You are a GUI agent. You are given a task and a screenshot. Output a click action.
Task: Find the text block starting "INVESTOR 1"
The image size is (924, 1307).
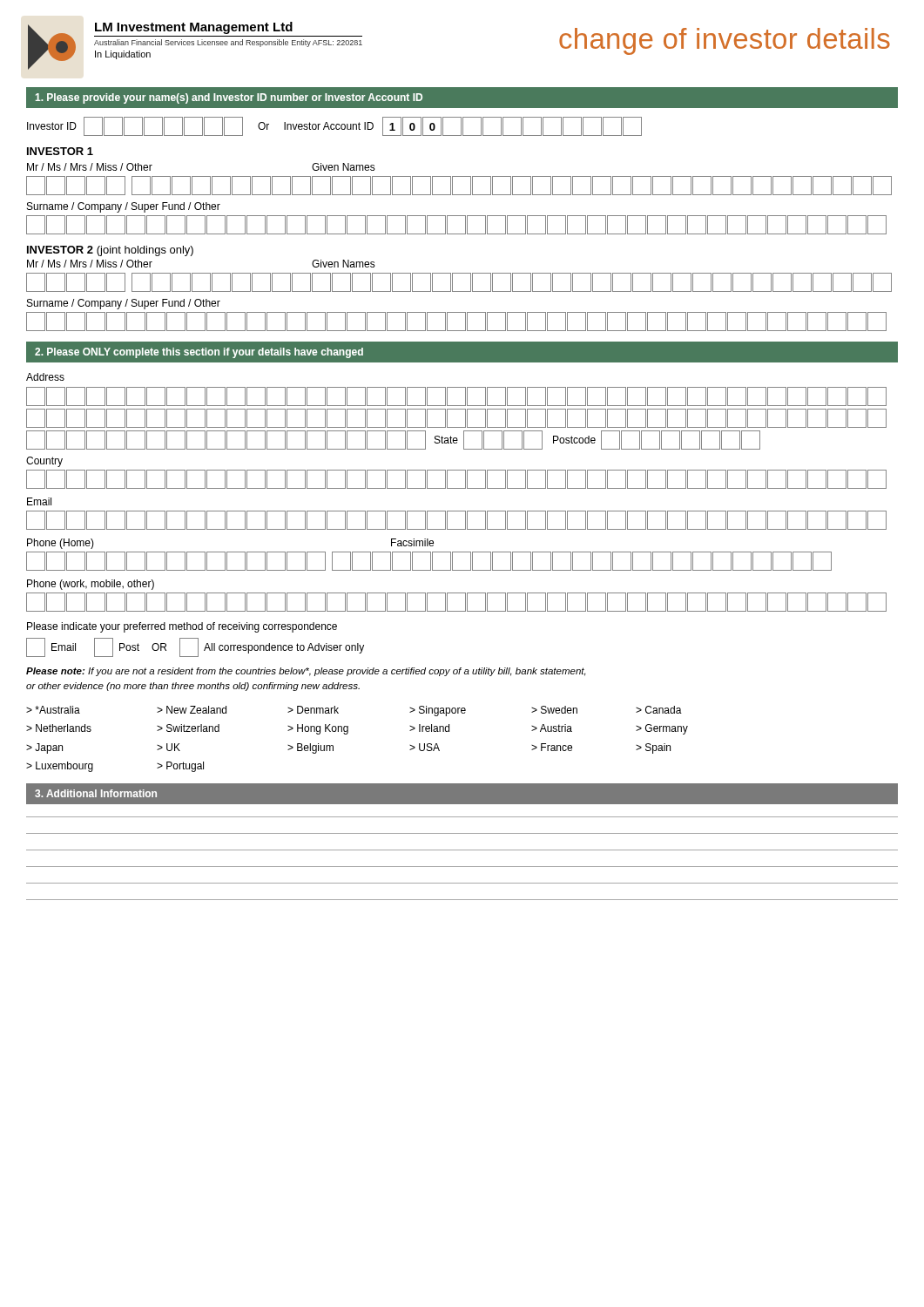(60, 151)
